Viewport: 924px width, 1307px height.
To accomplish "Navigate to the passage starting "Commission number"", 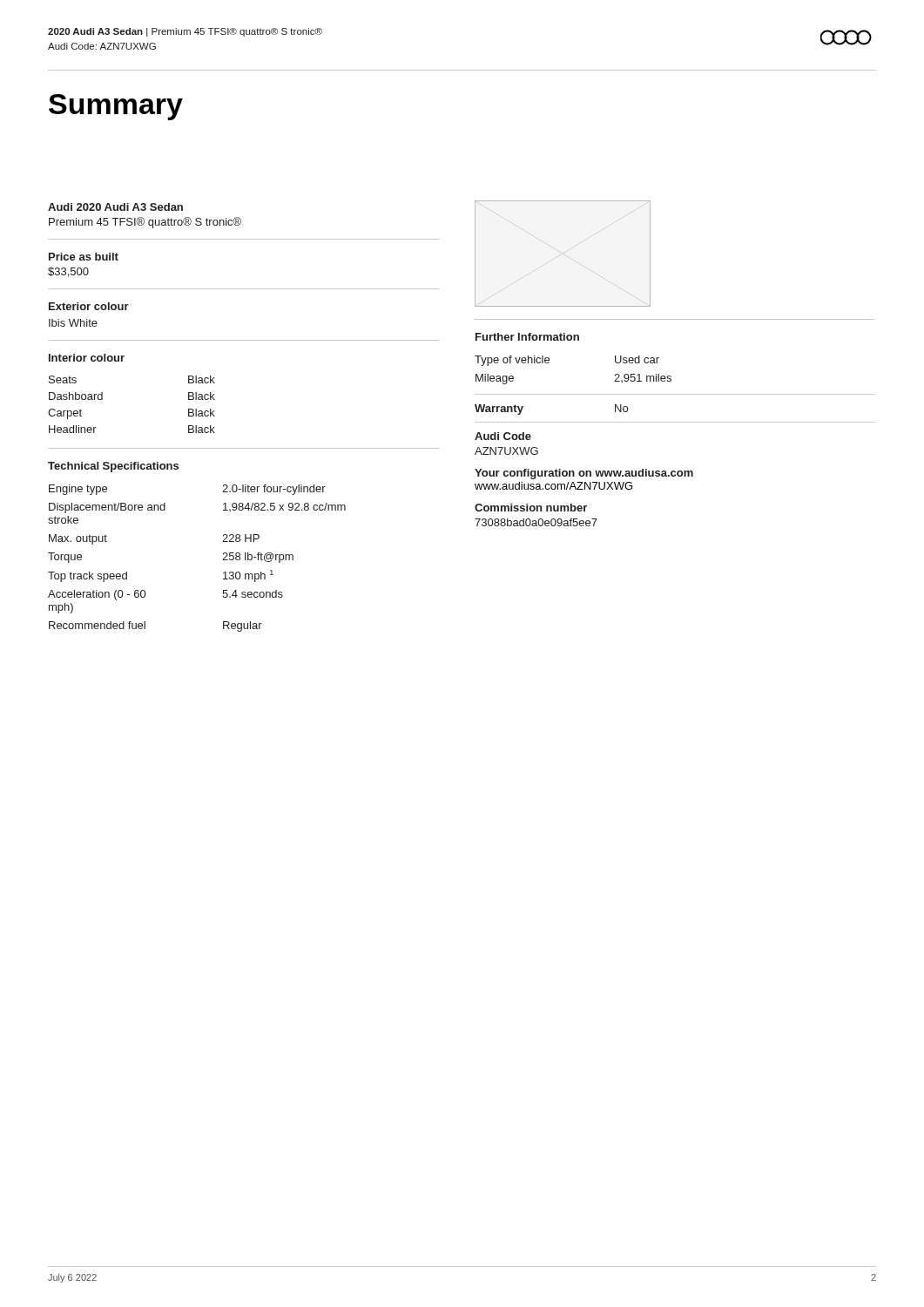I will (531, 508).
